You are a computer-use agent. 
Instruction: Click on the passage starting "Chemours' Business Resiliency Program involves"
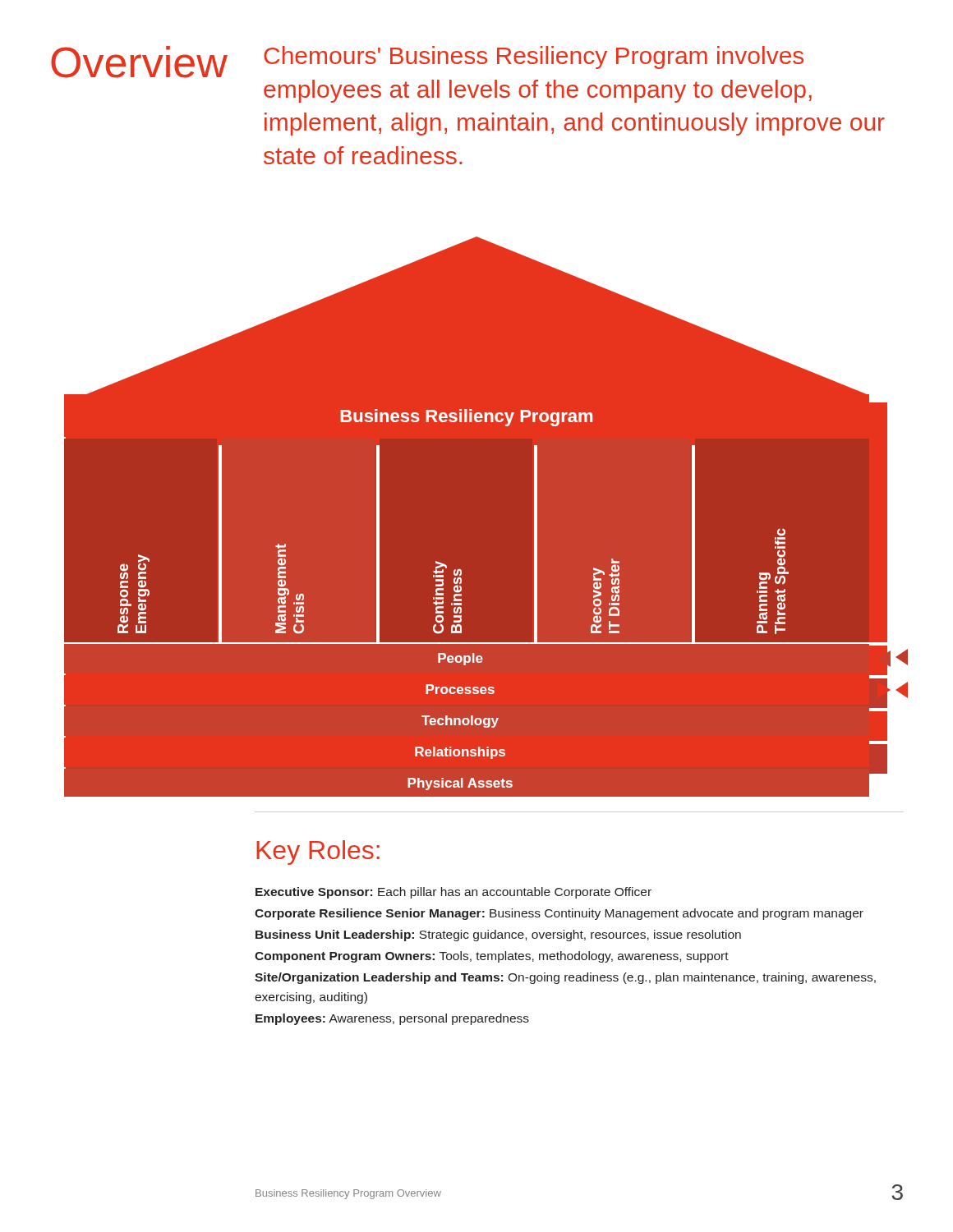[574, 105]
